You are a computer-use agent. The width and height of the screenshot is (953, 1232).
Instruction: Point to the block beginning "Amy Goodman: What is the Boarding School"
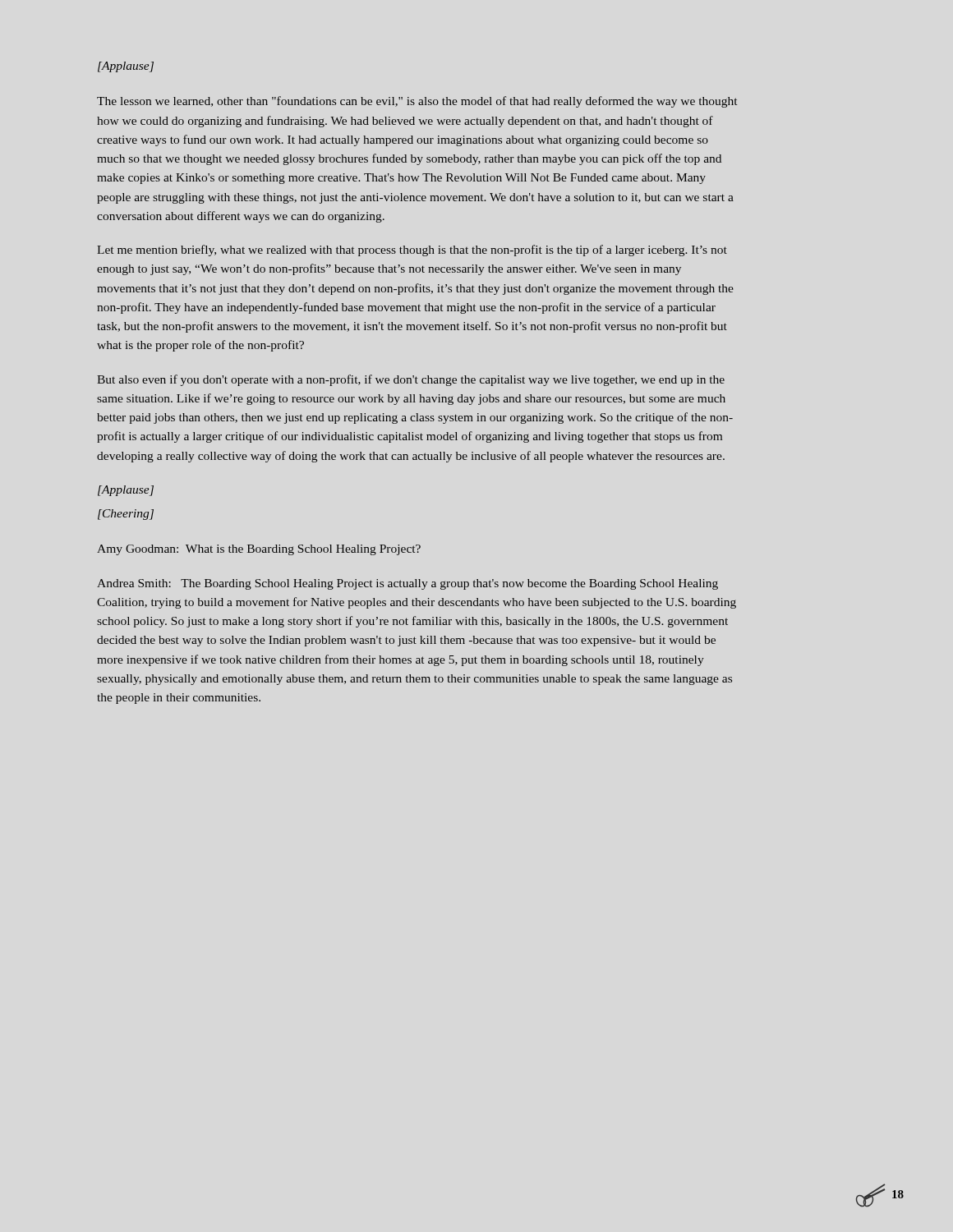click(259, 548)
